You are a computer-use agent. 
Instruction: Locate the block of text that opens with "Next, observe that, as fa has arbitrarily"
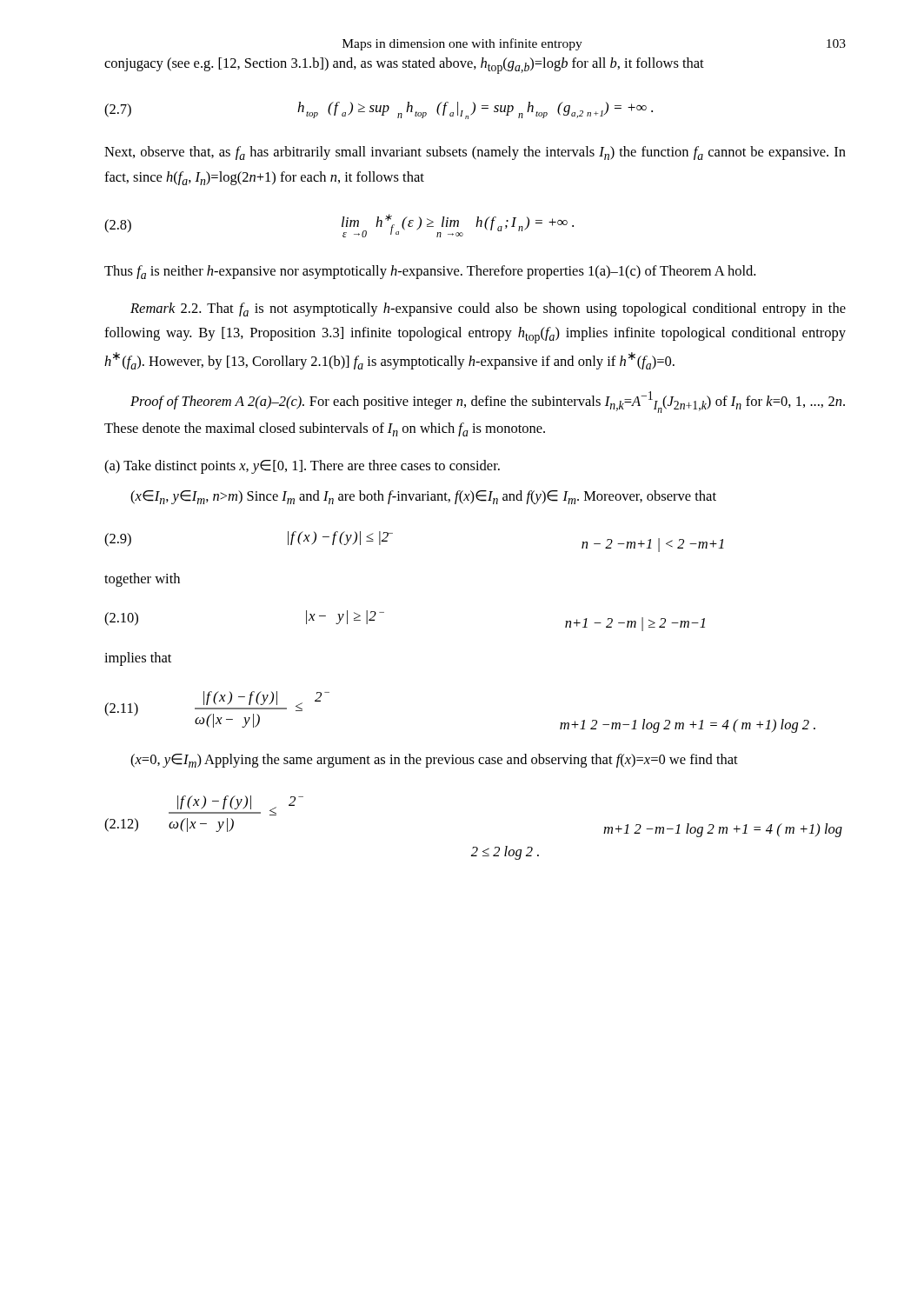click(475, 166)
